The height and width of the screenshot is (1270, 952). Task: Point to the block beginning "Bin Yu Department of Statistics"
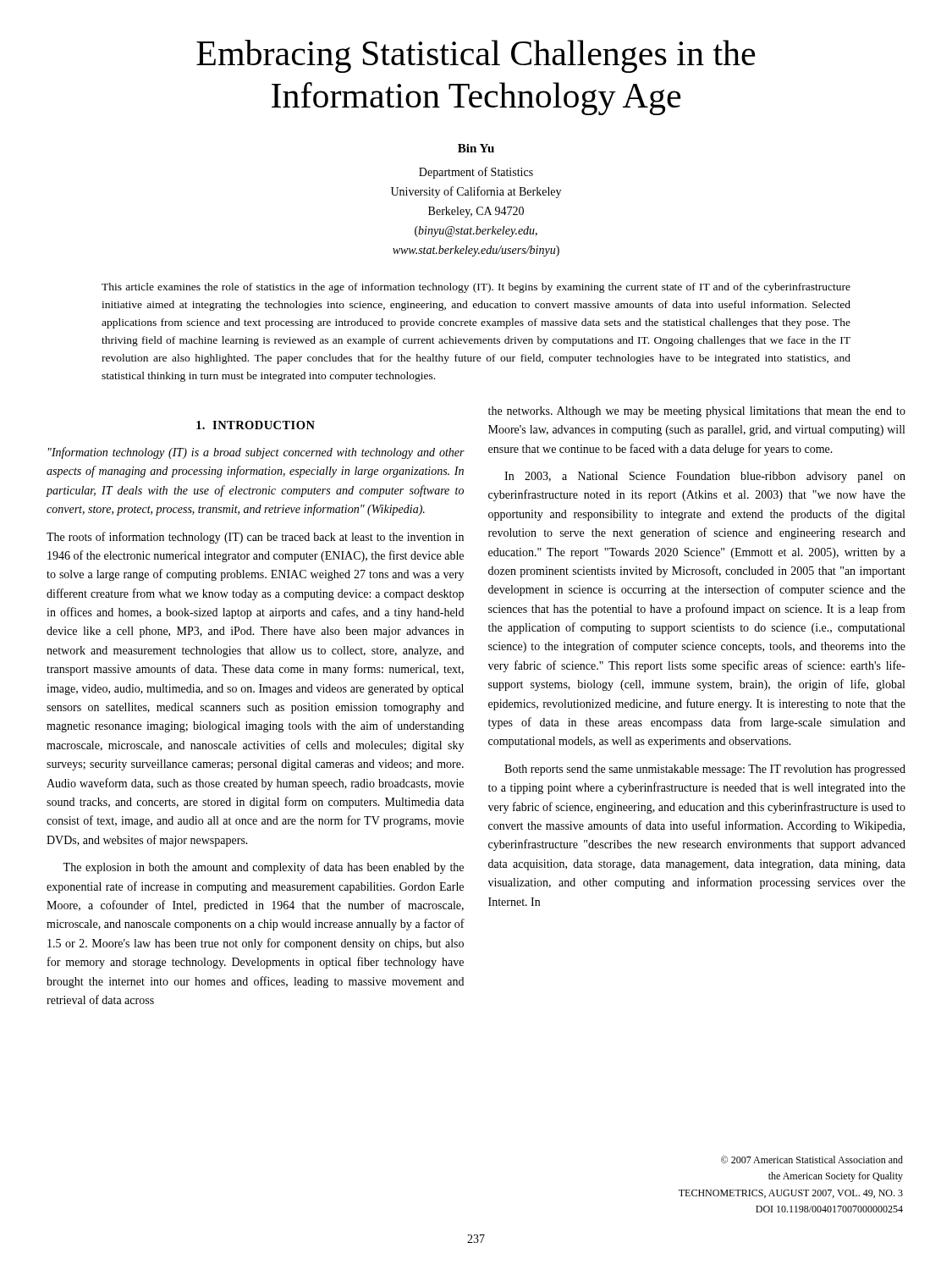pyautogui.click(x=476, y=201)
